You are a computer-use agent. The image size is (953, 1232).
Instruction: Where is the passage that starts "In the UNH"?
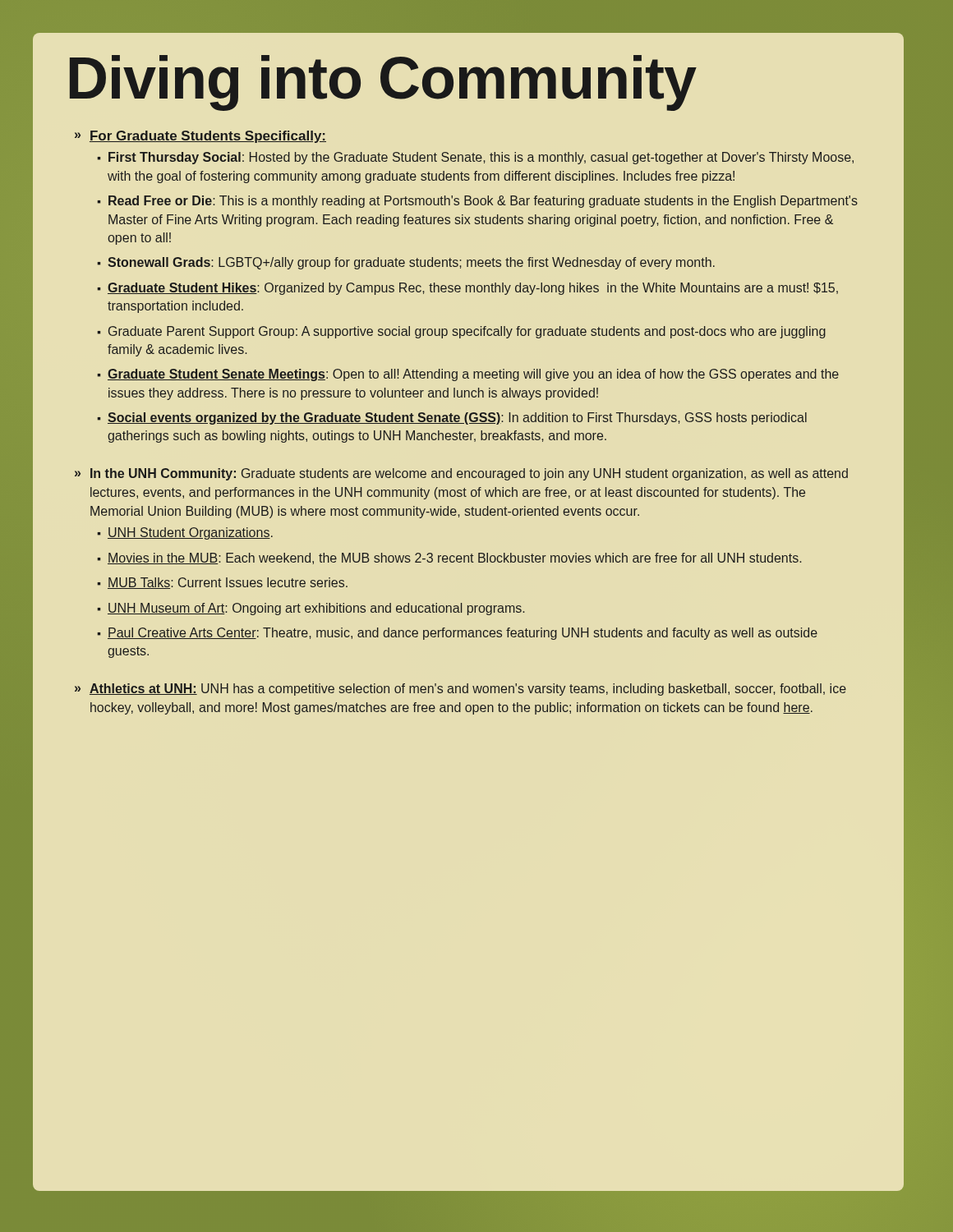[469, 492]
